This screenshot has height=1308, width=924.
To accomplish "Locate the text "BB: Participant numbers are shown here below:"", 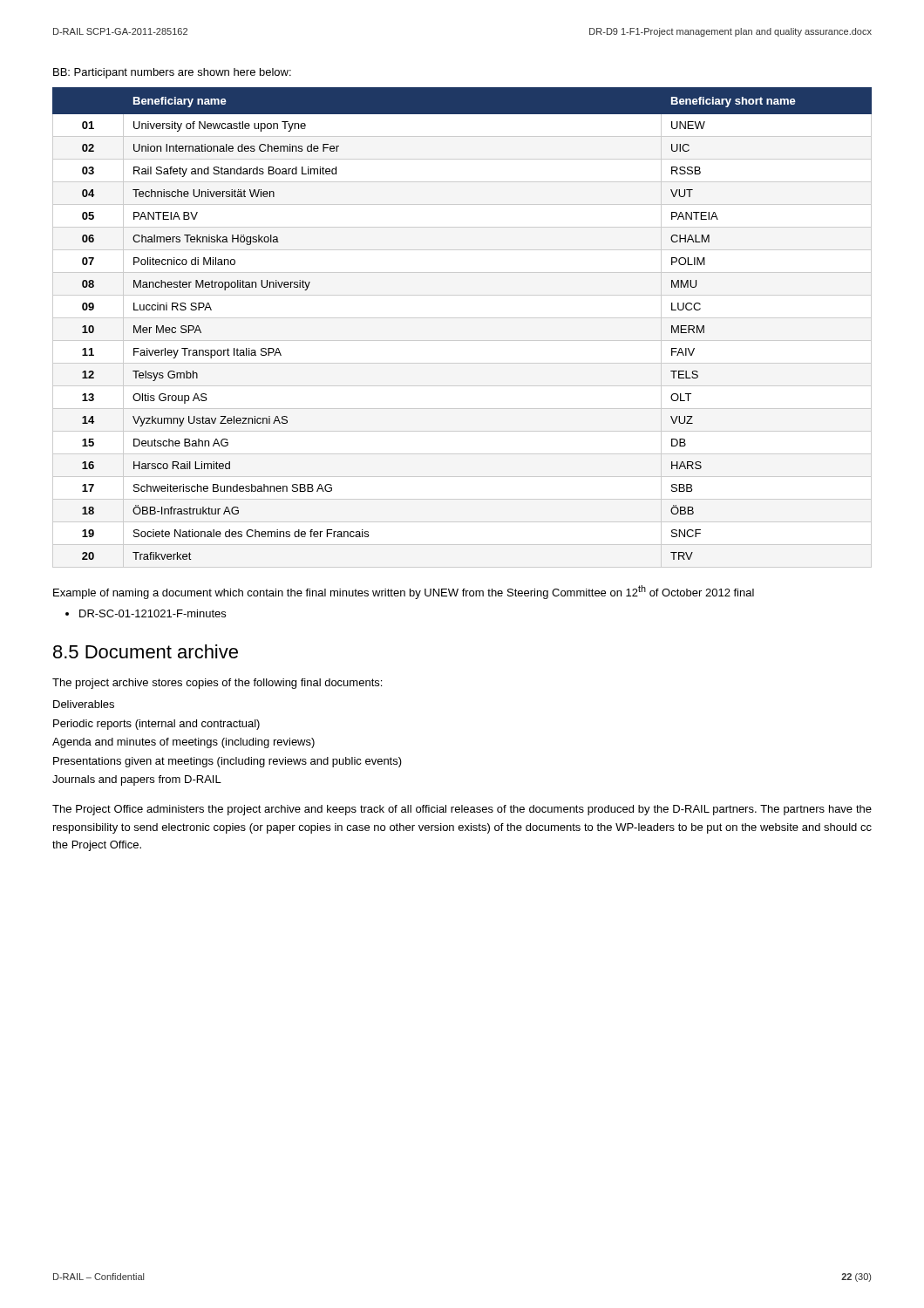I will pyautogui.click(x=172, y=72).
